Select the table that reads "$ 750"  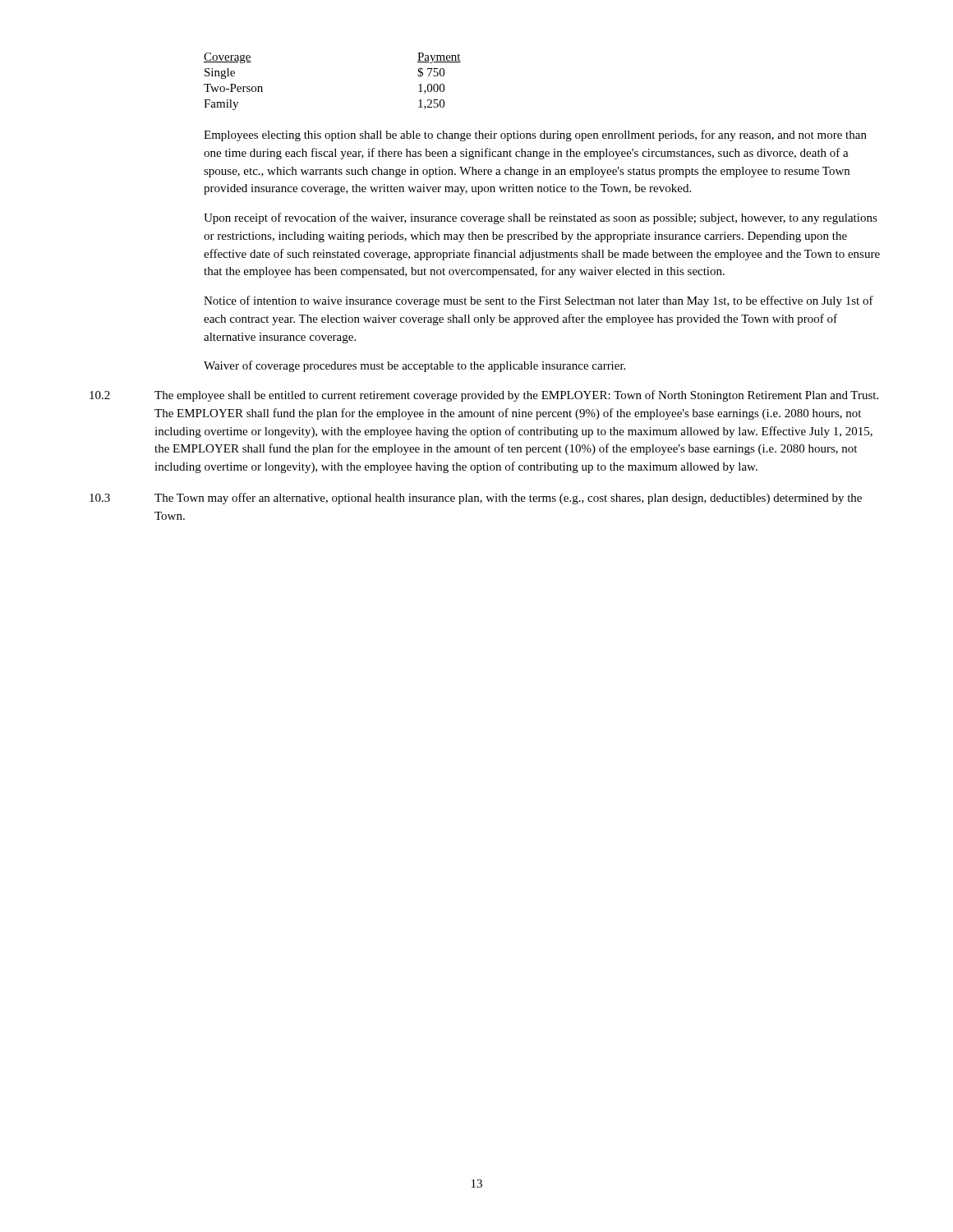[x=545, y=81]
